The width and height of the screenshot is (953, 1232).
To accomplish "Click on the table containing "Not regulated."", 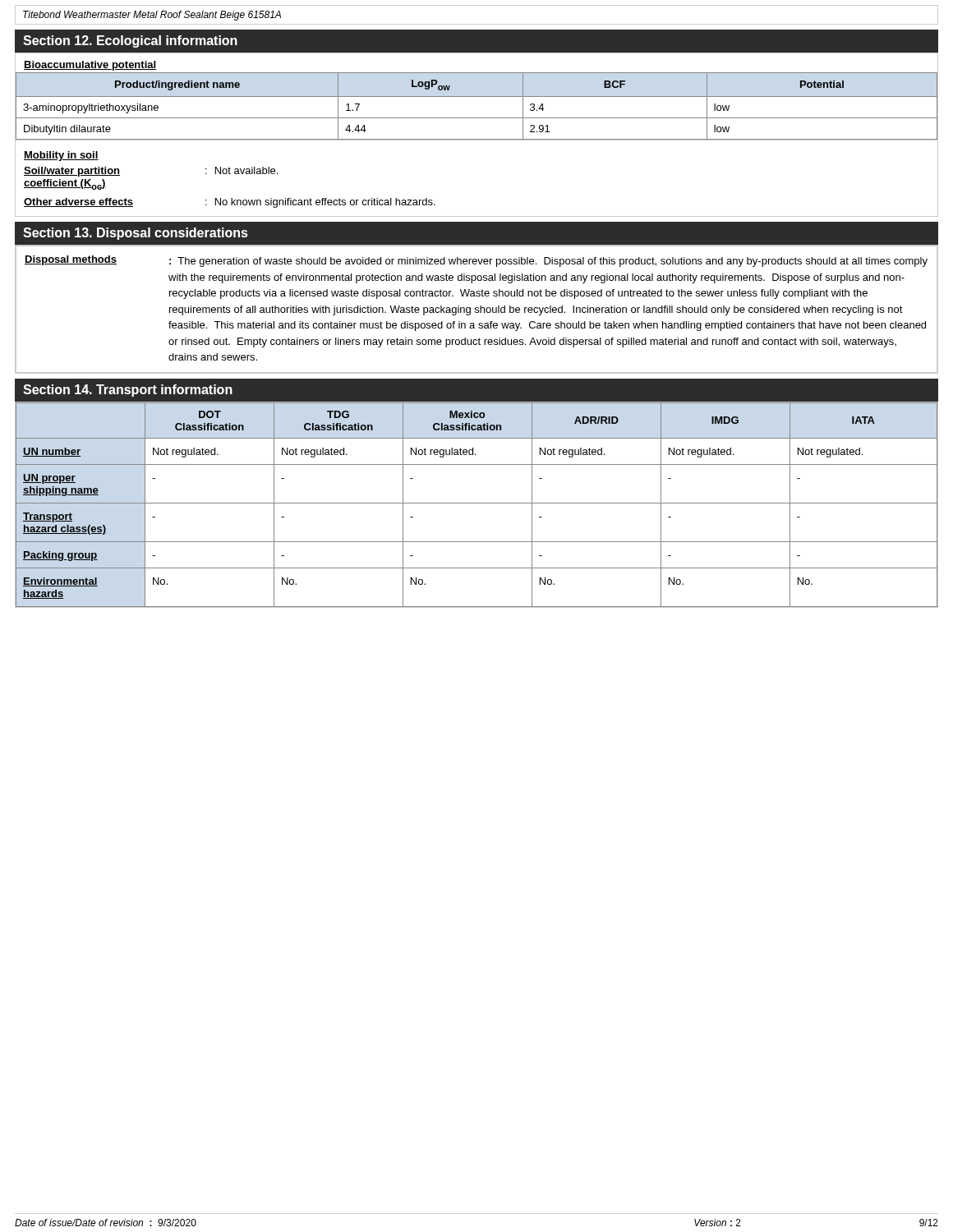I will click(476, 505).
